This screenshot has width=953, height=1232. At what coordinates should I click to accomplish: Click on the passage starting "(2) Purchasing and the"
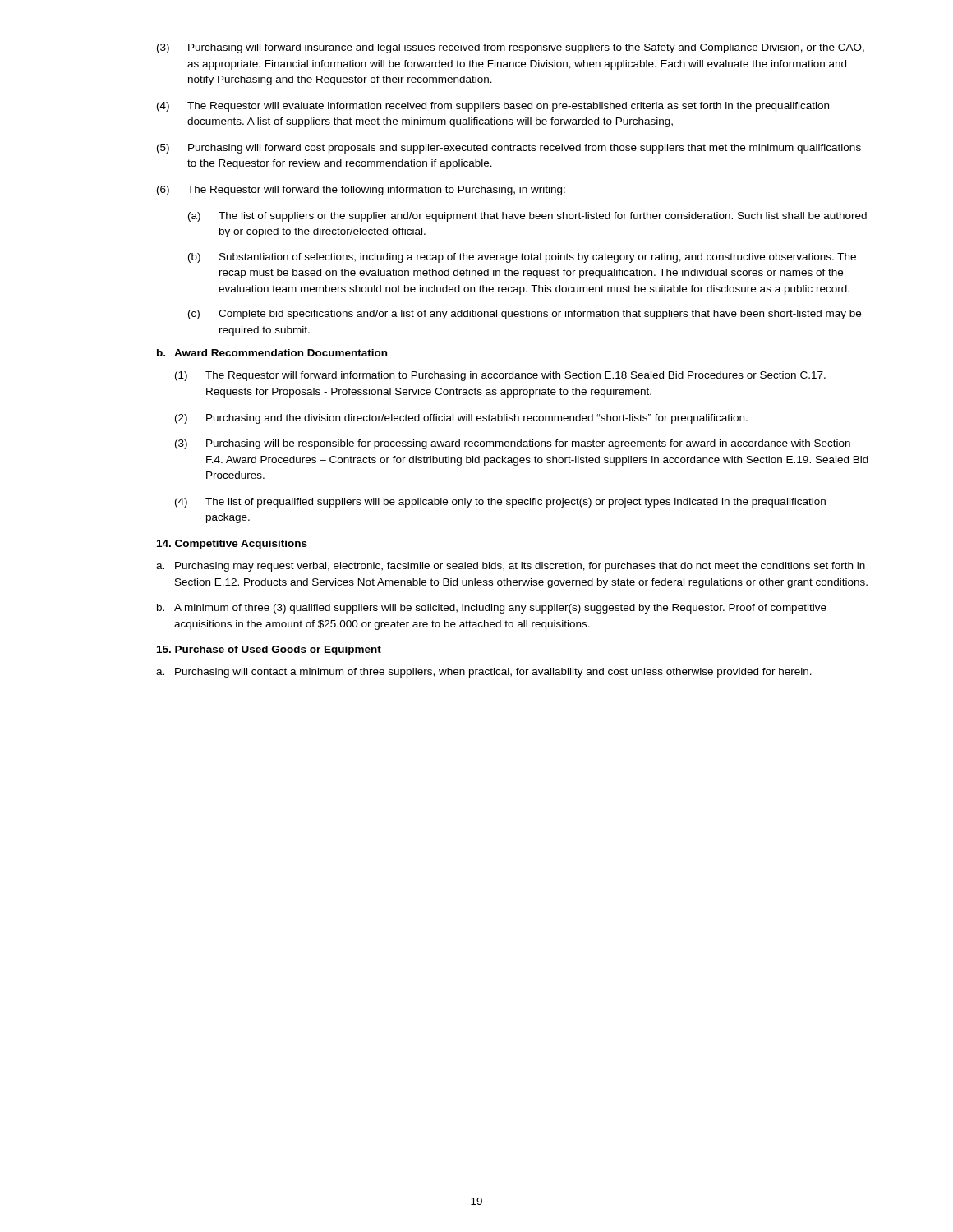tap(523, 418)
